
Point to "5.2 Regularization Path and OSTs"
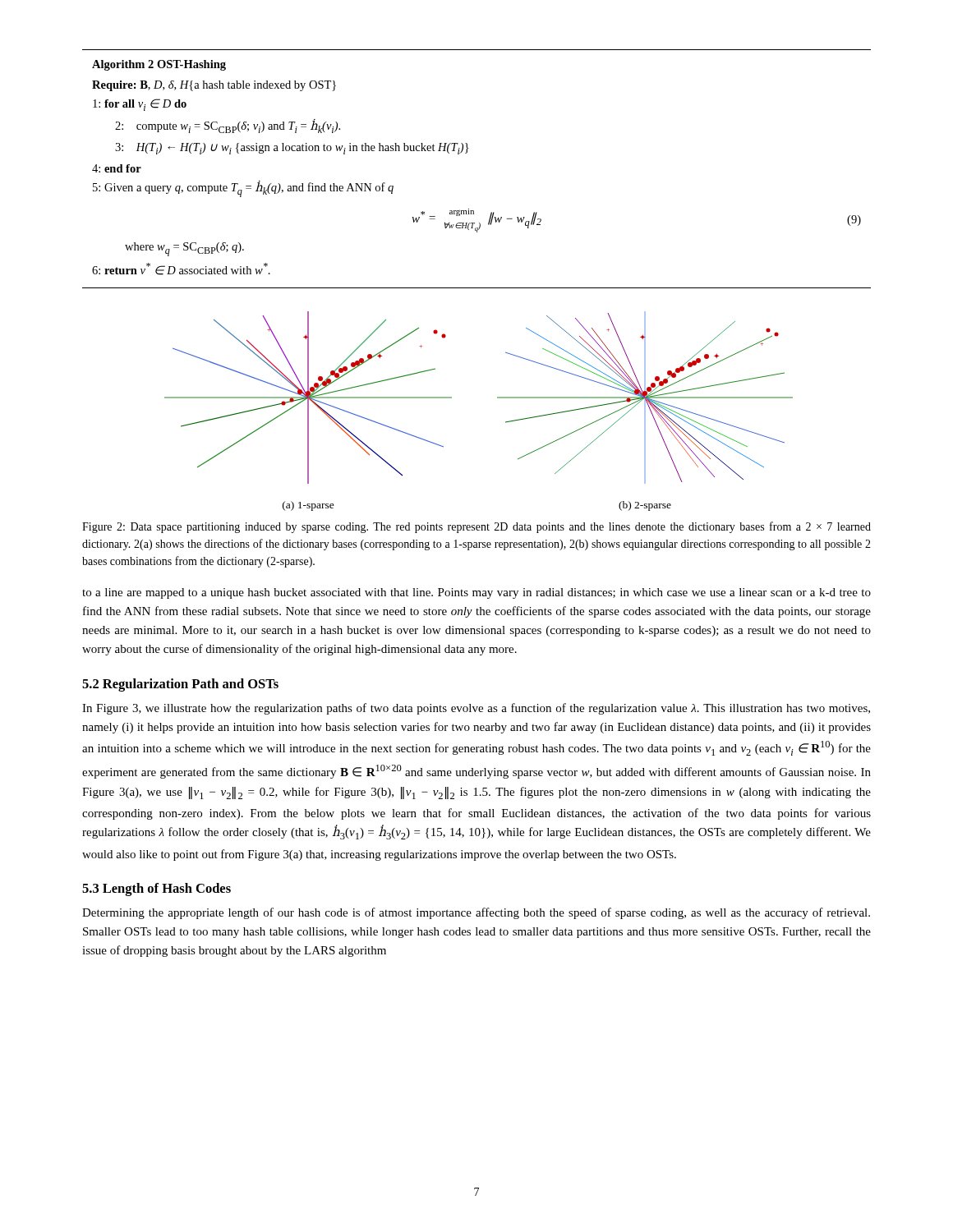(180, 683)
